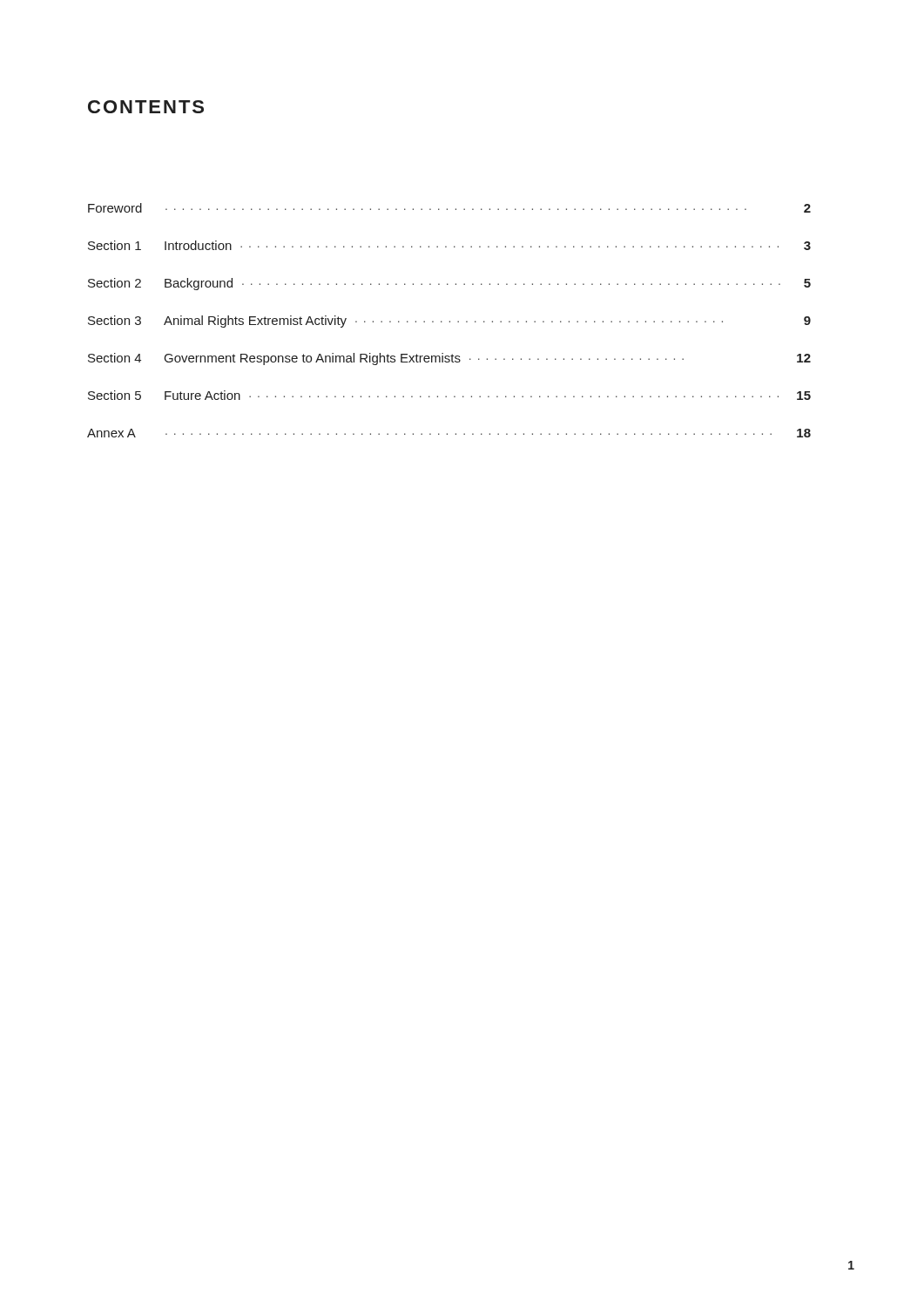Find the title
This screenshot has height=1307, width=924.
pos(147,107)
